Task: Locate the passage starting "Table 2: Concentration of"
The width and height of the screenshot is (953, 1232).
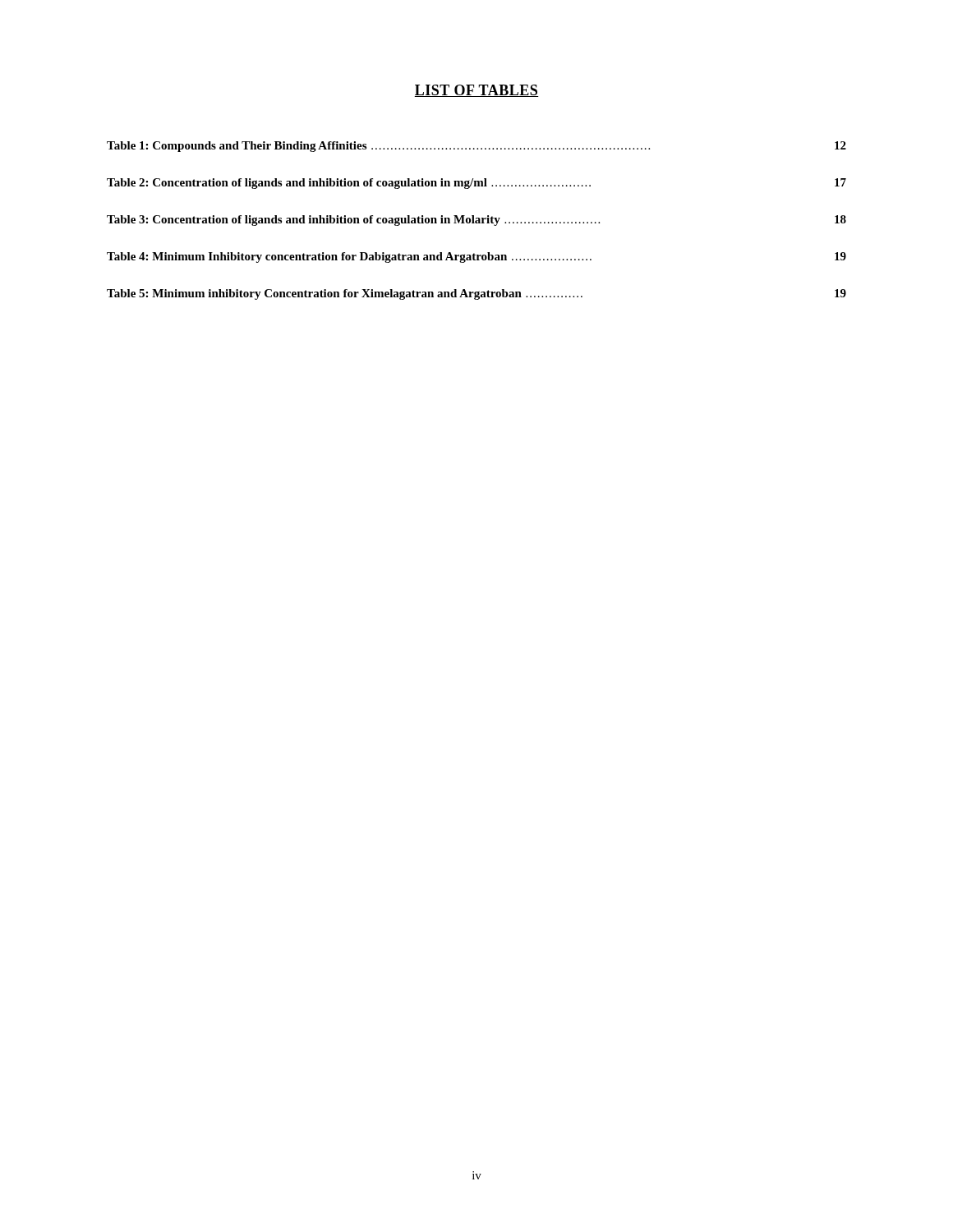Action: click(476, 183)
